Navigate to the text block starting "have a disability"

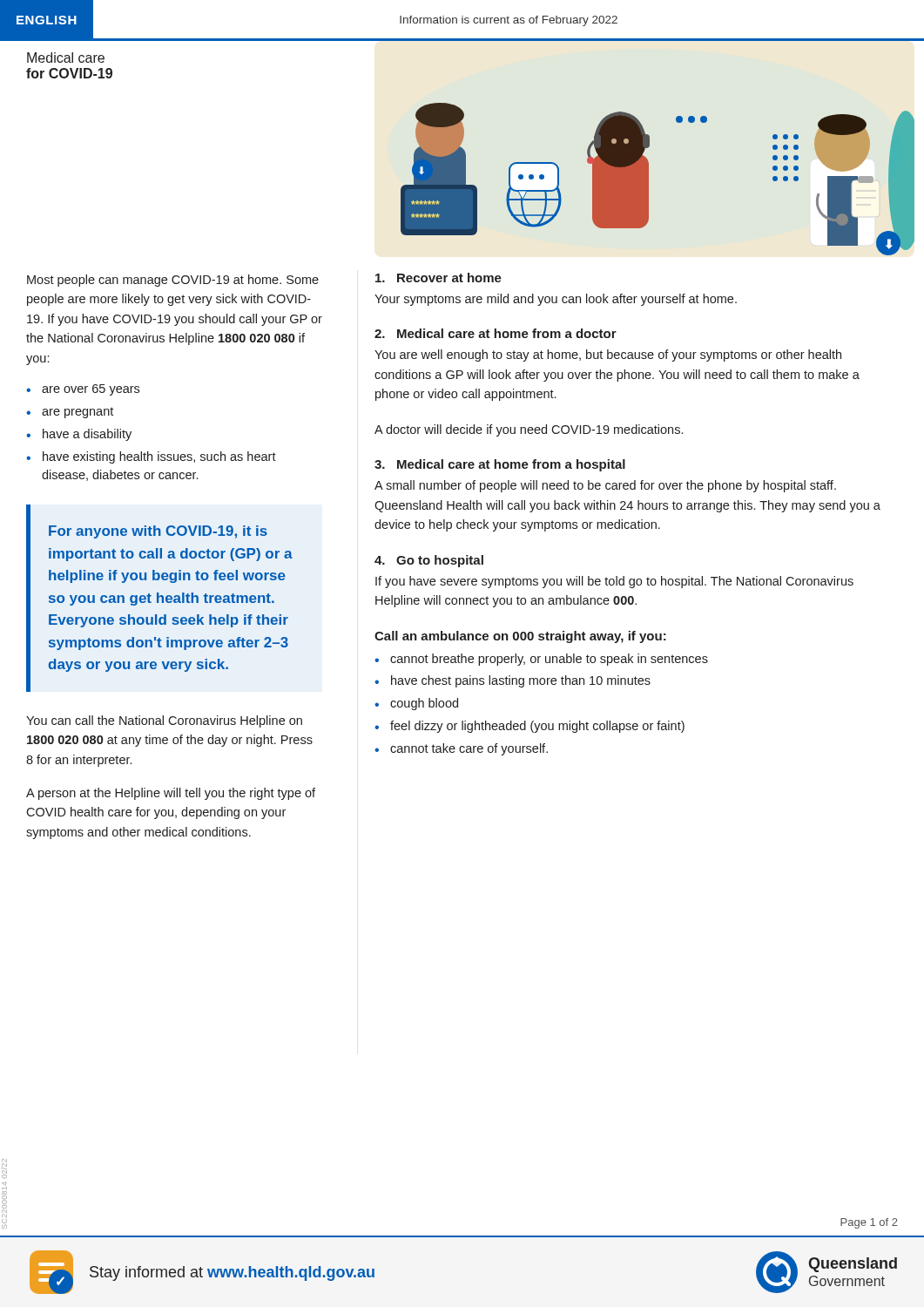pos(87,434)
